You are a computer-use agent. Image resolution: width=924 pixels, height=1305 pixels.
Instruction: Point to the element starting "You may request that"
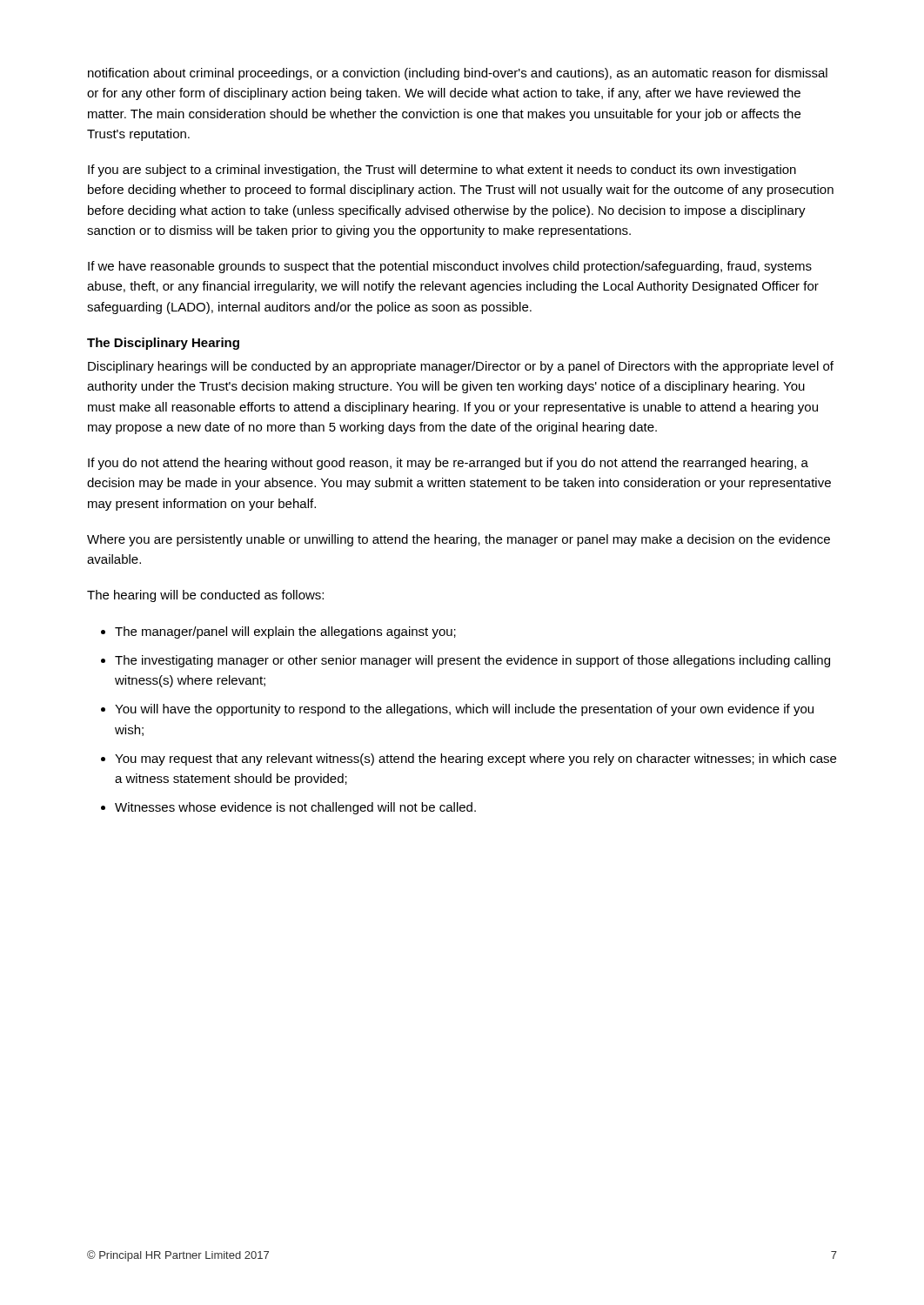tap(476, 768)
